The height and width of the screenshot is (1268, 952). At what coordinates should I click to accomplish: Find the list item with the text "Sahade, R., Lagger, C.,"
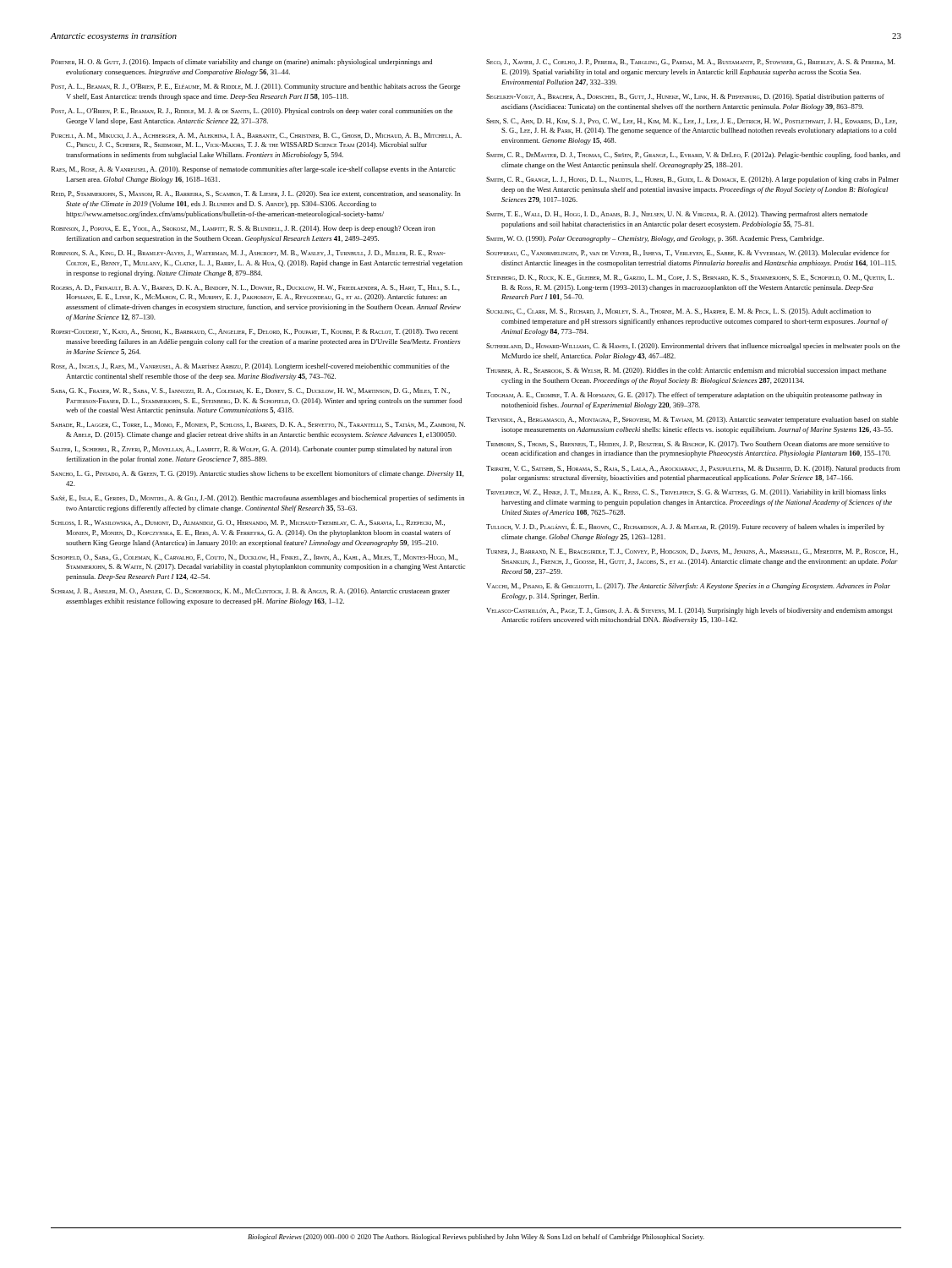(x=258, y=430)
